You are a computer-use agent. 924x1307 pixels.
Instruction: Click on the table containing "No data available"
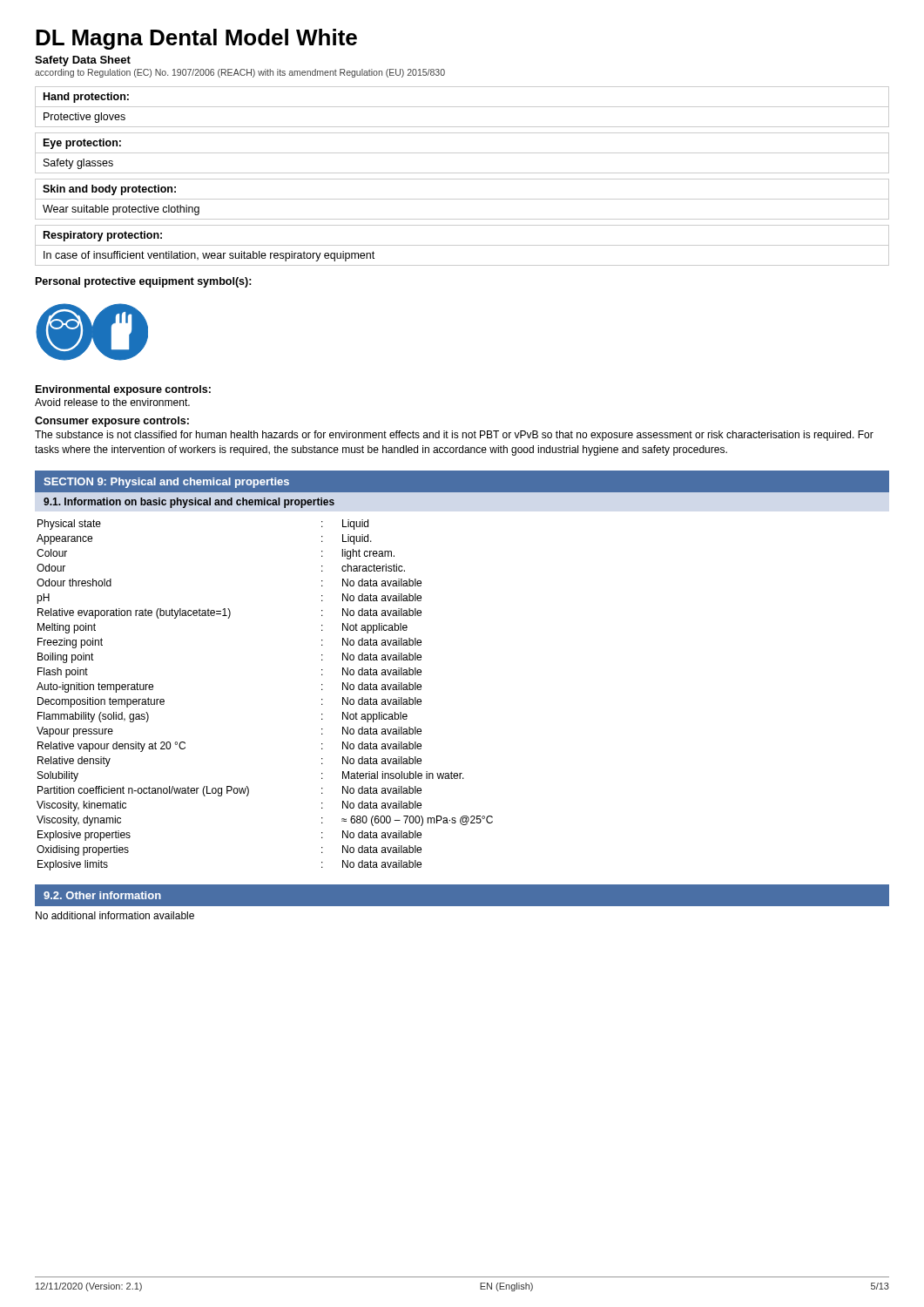[462, 694]
